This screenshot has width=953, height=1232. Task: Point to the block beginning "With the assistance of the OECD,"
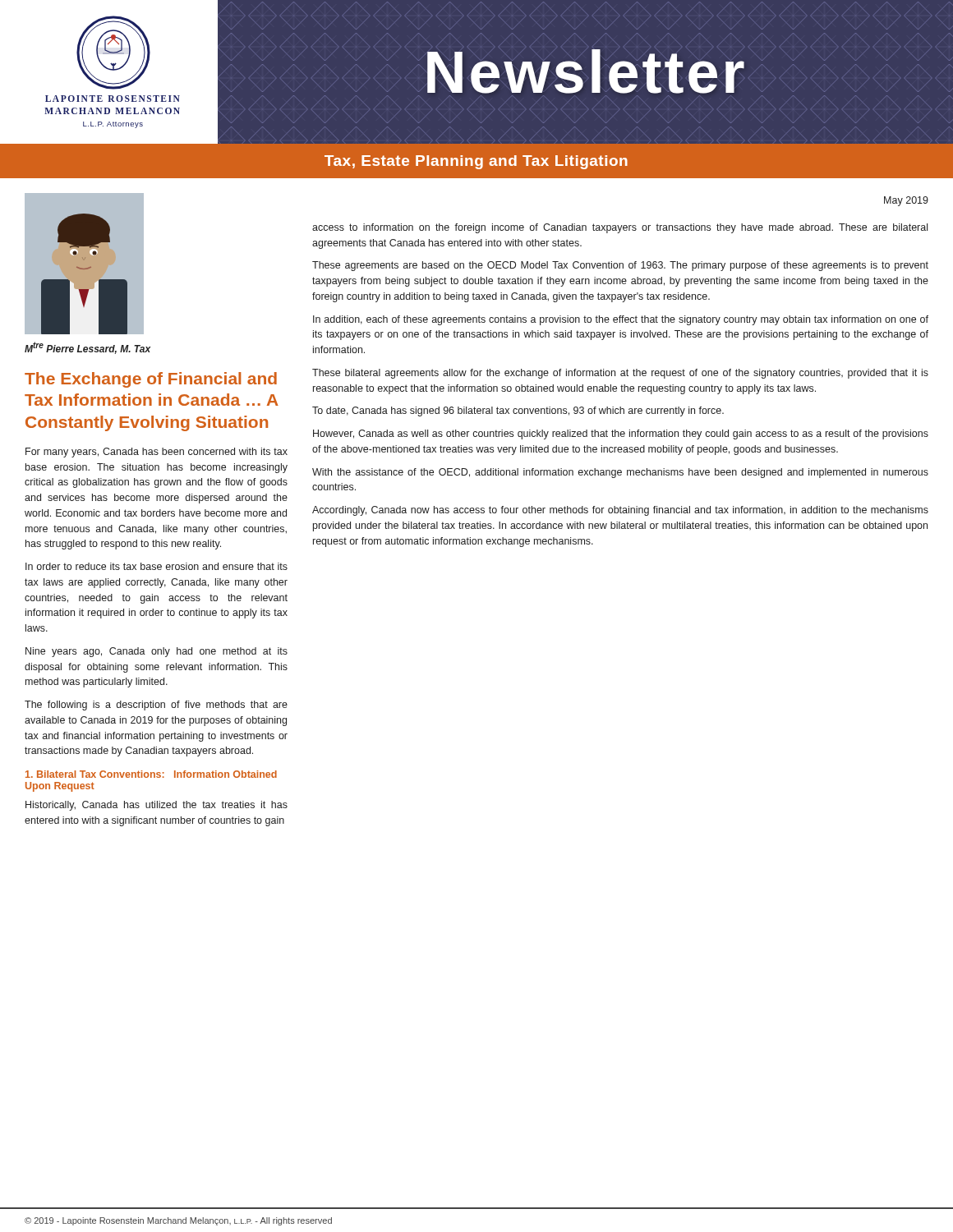coord(620,480)
